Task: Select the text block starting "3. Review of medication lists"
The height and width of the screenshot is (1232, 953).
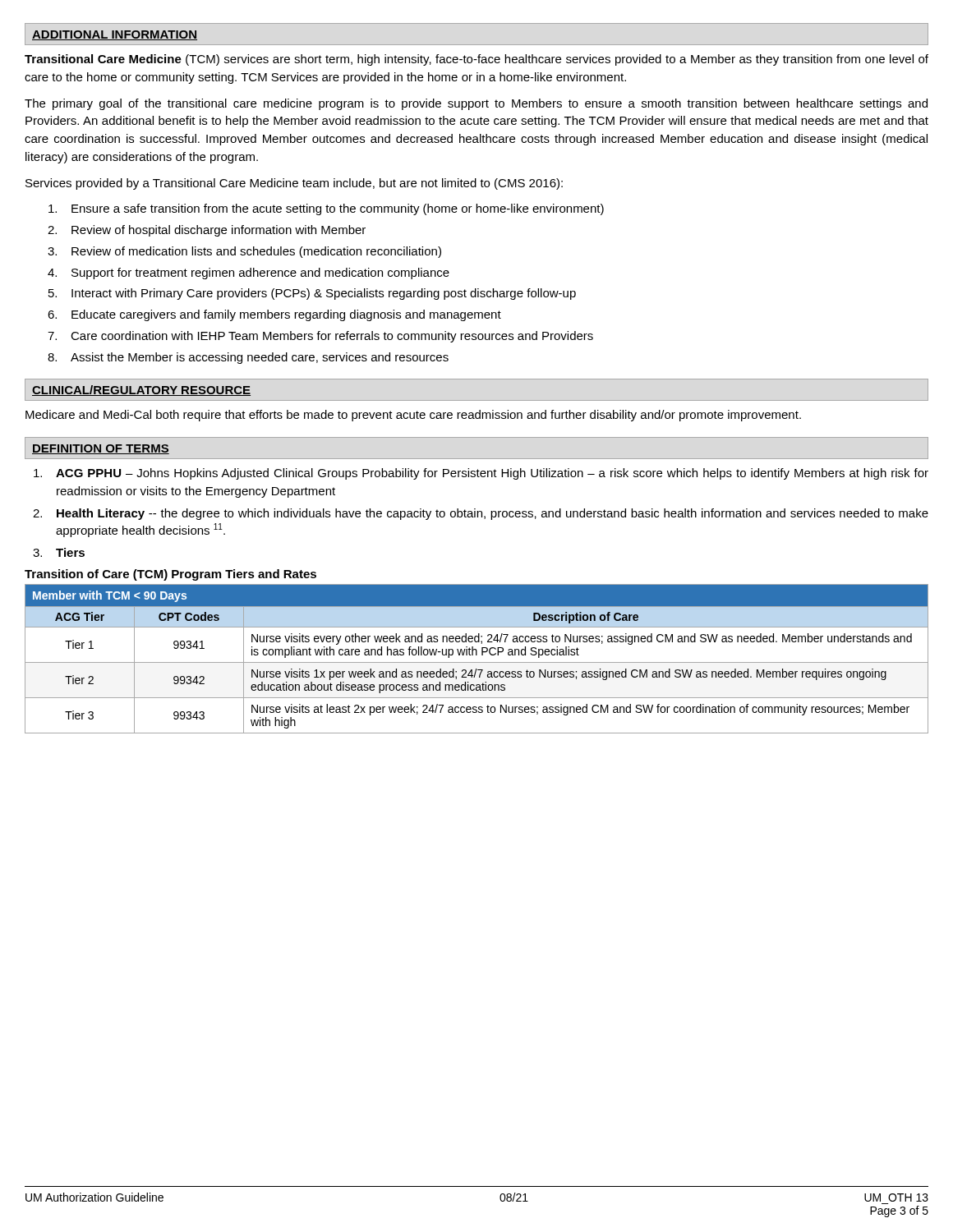Action: [244, 252]
